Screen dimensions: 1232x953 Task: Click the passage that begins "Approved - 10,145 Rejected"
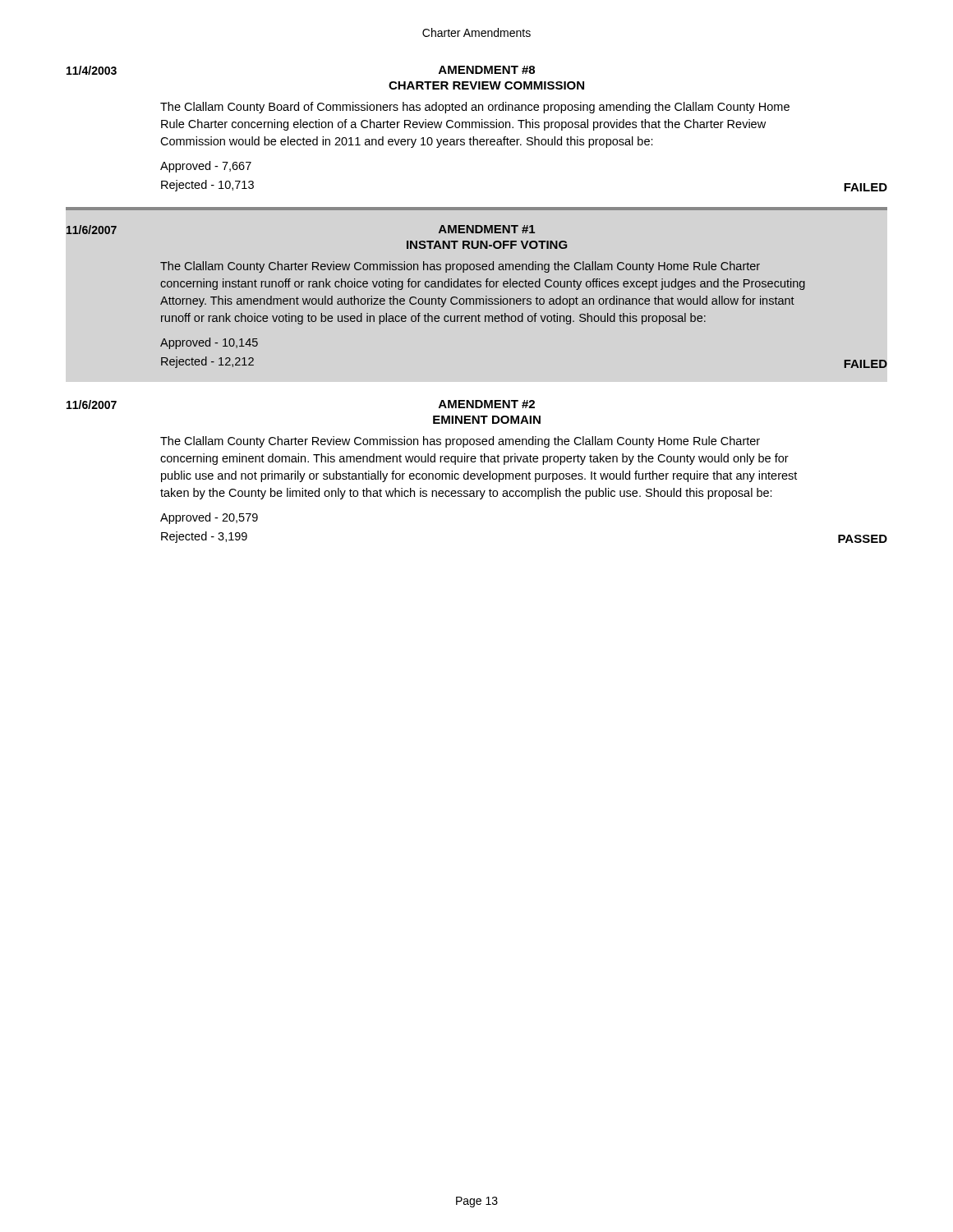click(x=209, y=352)
